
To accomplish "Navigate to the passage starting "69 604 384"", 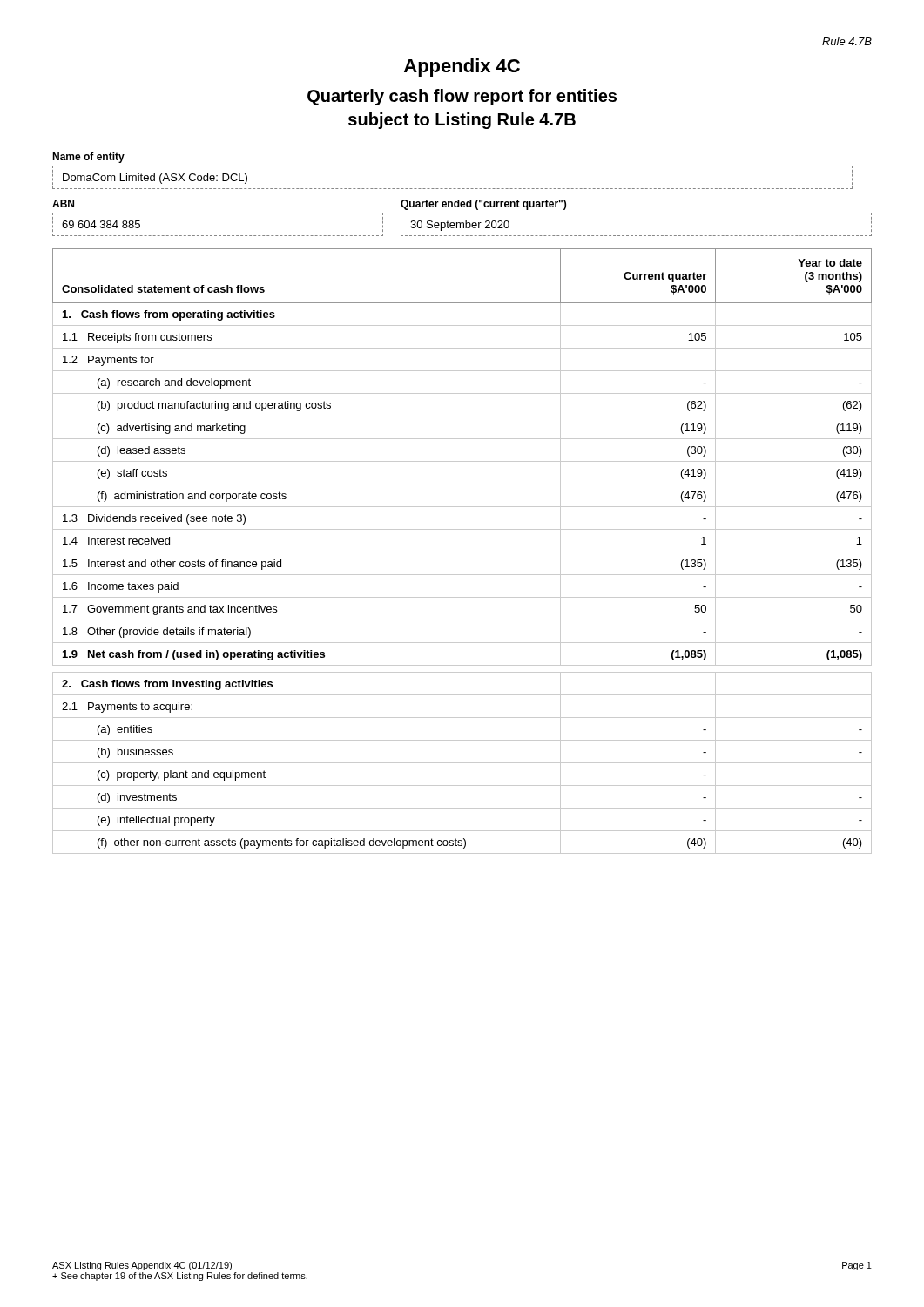I will (x=101, y=224).
